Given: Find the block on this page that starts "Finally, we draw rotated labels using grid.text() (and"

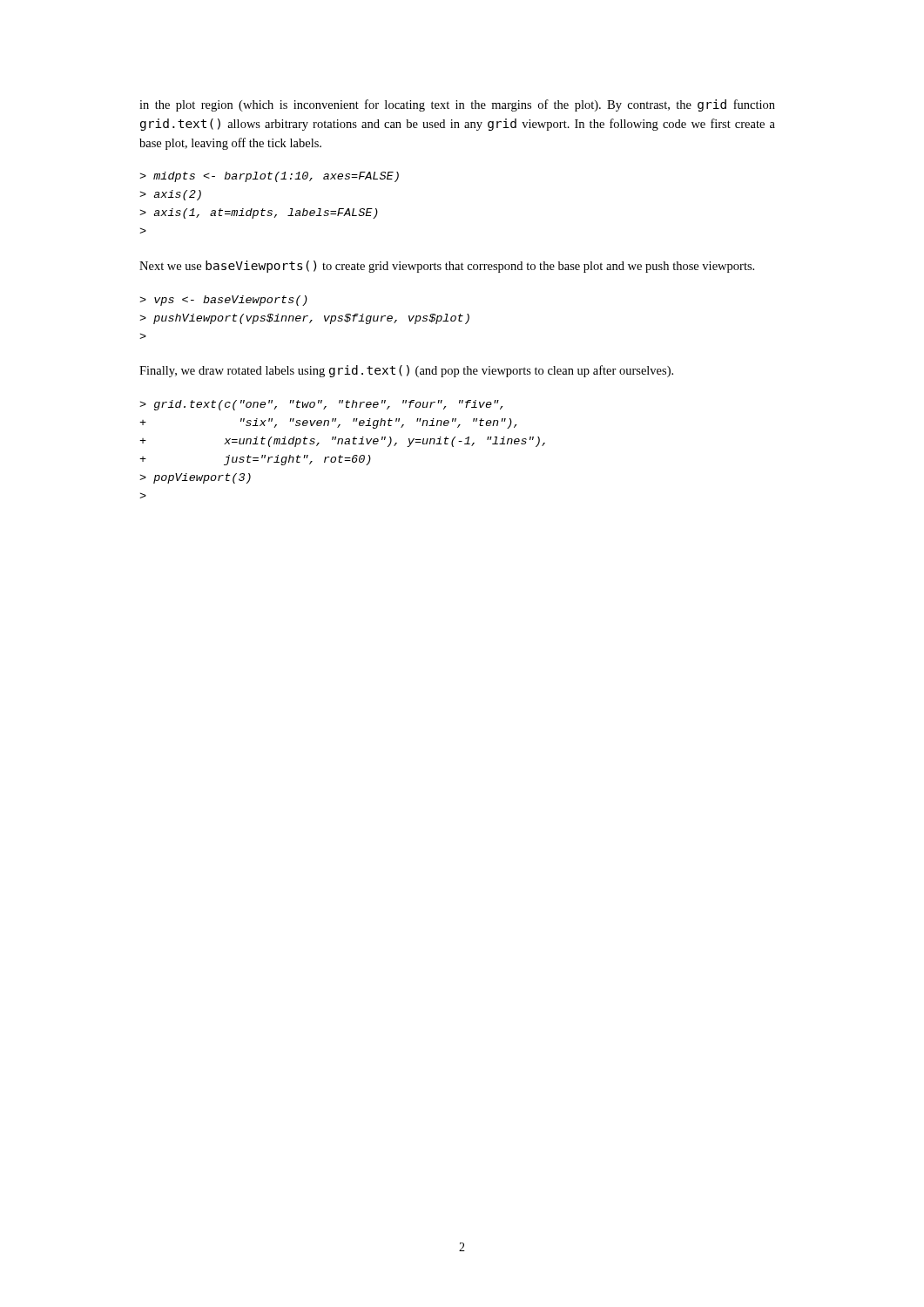Looking at the screenshot, I should pos(407,371).
